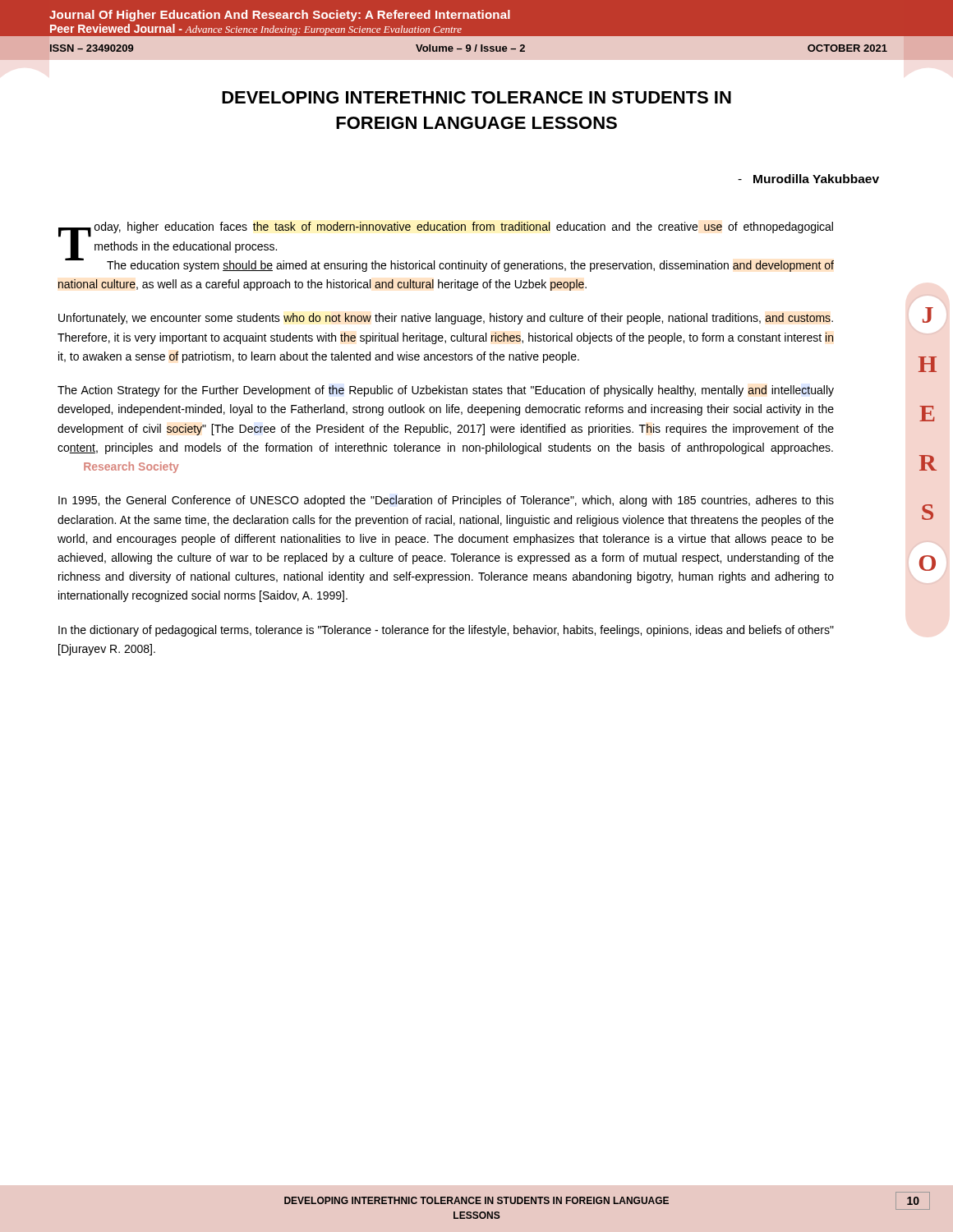Locate the text "Murodilla Yakubbaev"
The width and height of the screenshot is (953, 1232).
pyautogui.click(x=808, y=179)
